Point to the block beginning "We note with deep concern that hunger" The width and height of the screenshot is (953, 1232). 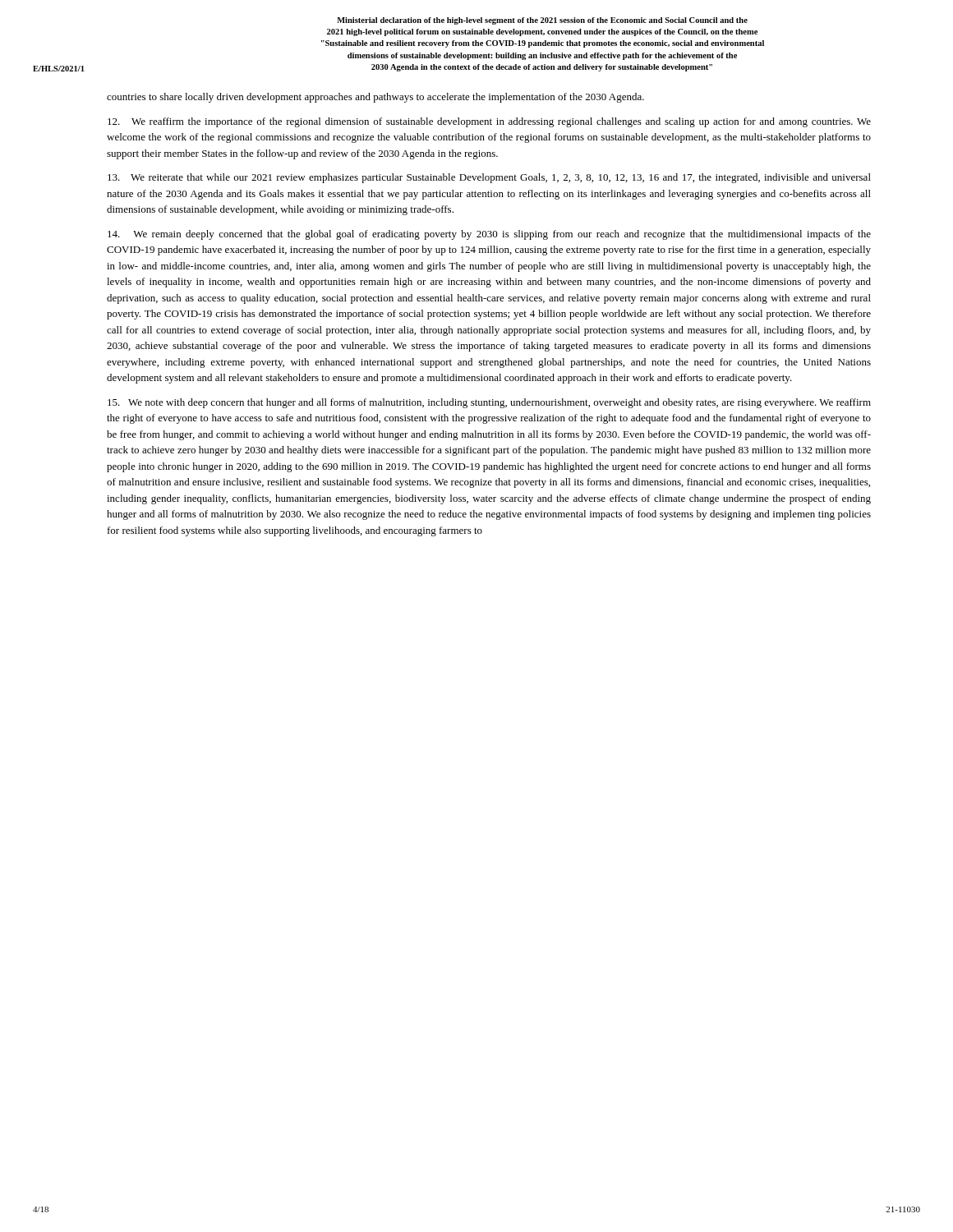(489, 466)
